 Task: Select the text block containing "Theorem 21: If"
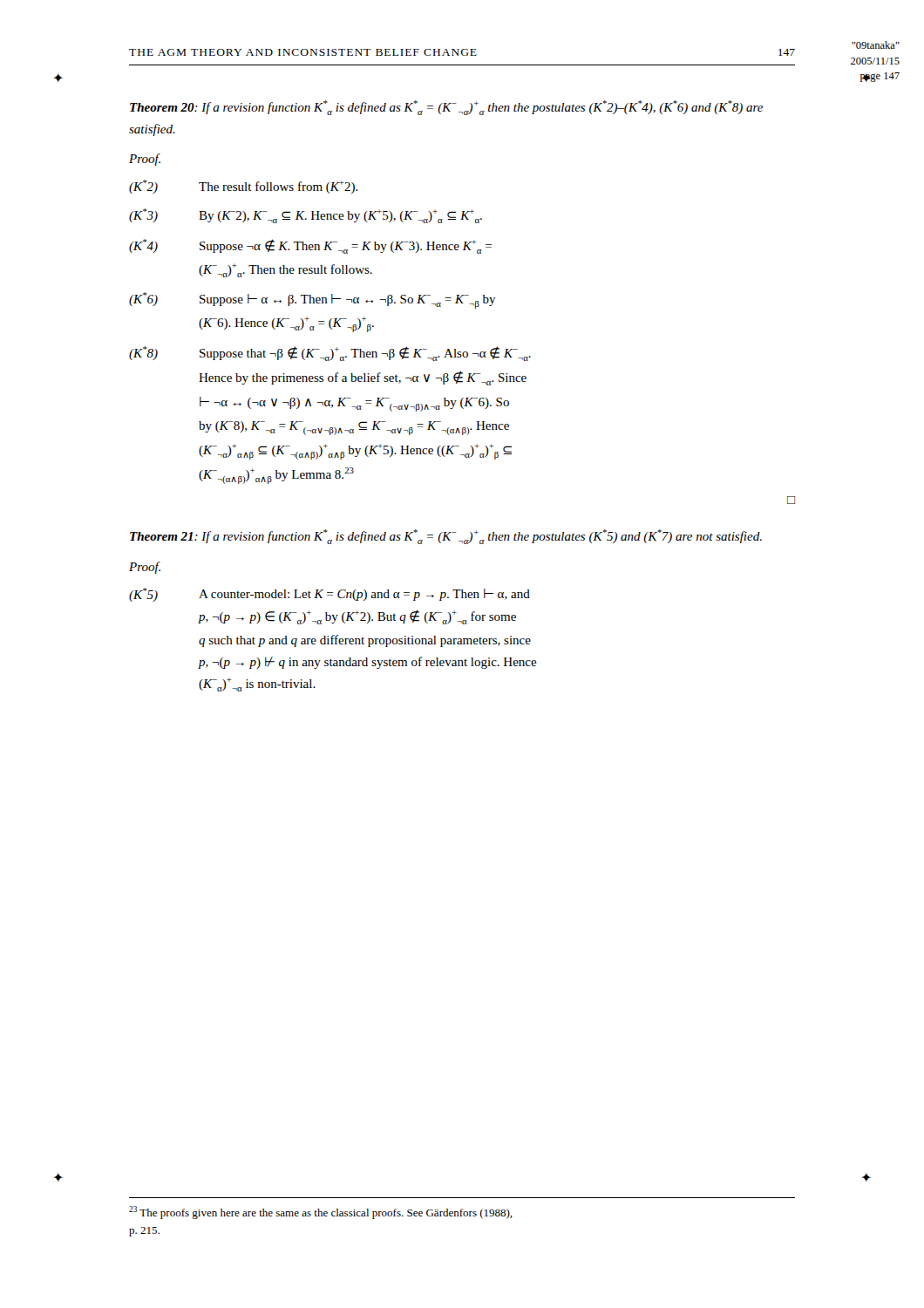[x=446, y=536]
